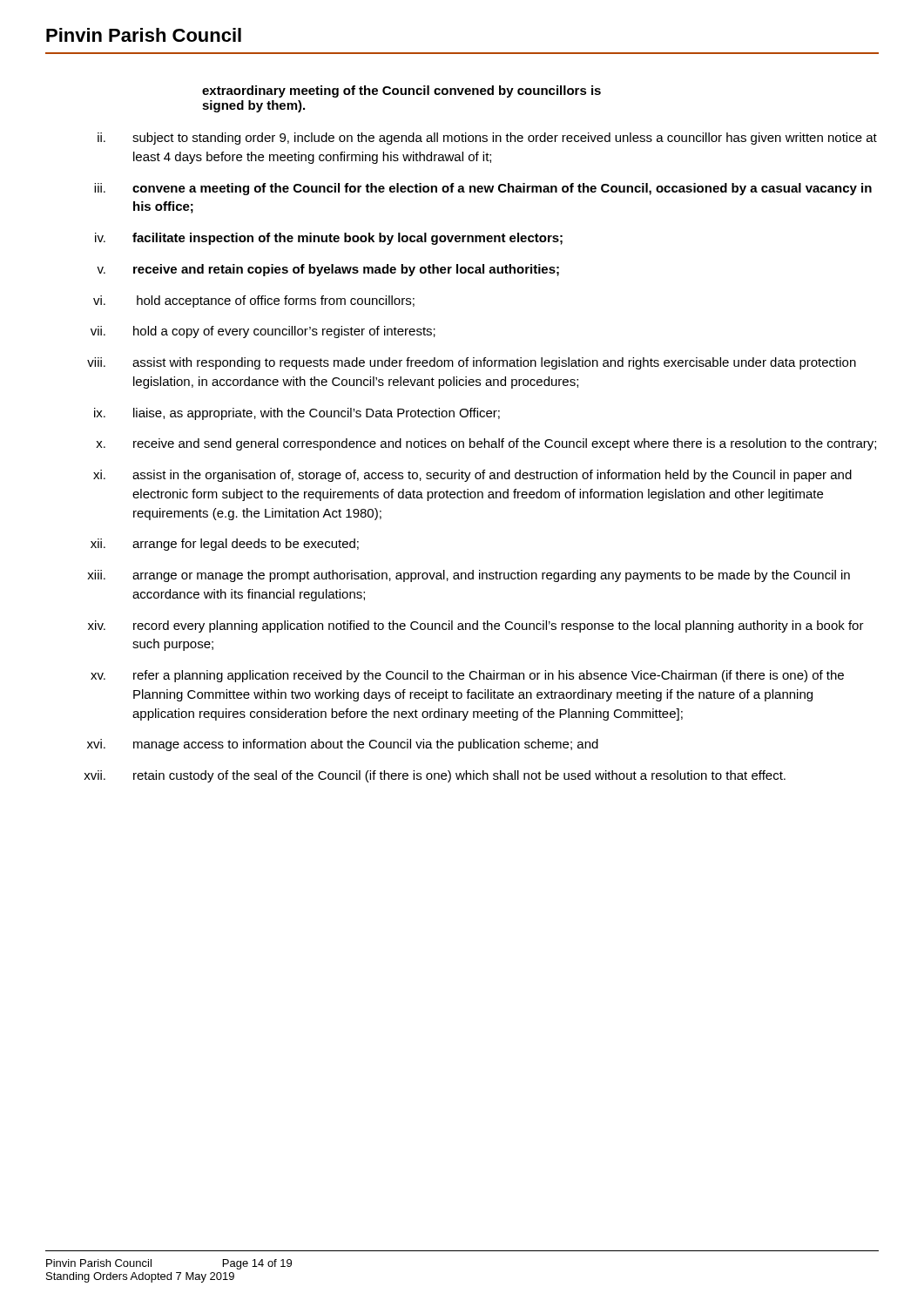Find the element starting "xiii. arrange or manage"
Viewport: 924px width, 1307px height.
[x=462, y=584]
